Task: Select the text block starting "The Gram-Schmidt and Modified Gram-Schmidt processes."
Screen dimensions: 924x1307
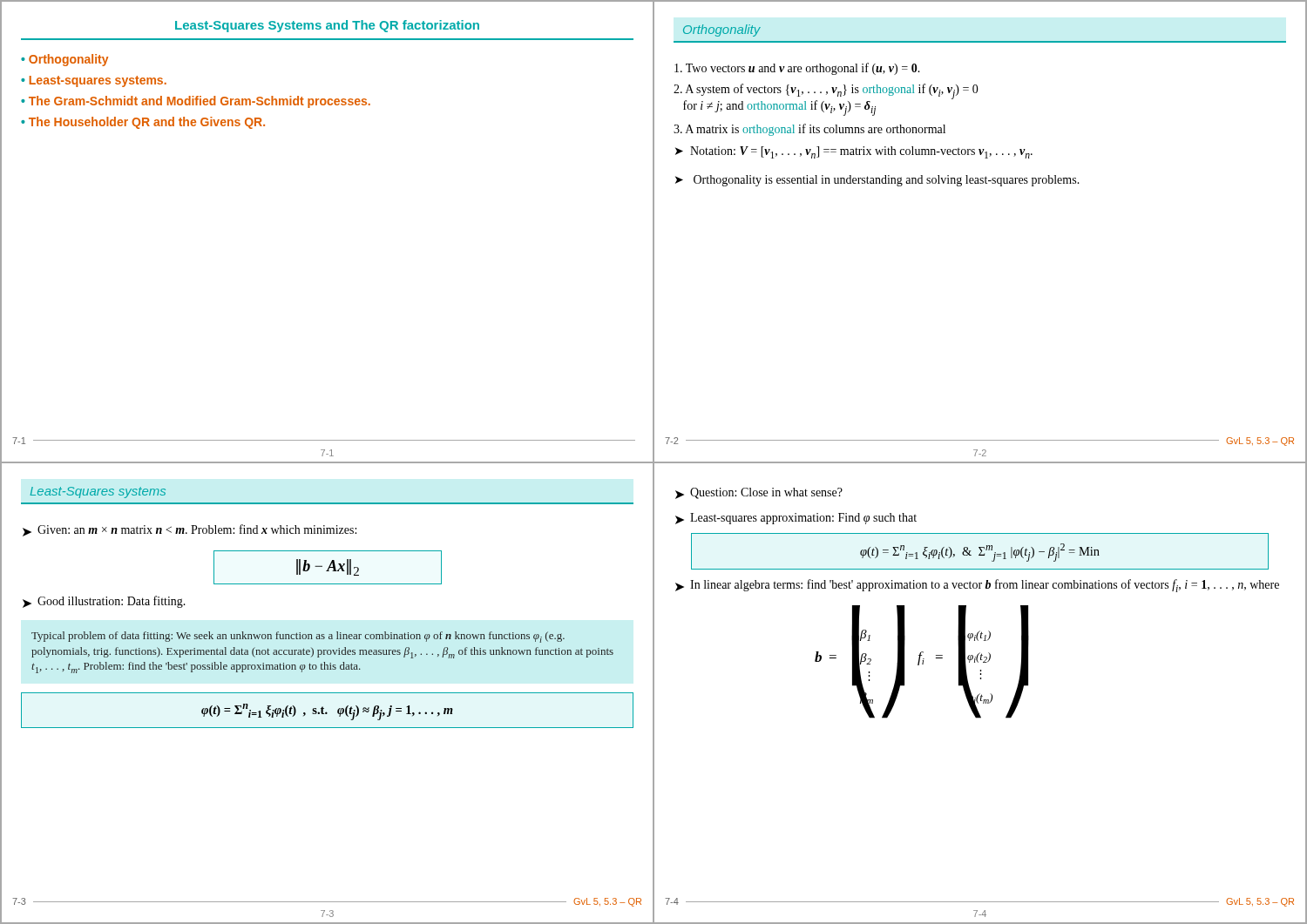Action: click(x=200, y=101)
